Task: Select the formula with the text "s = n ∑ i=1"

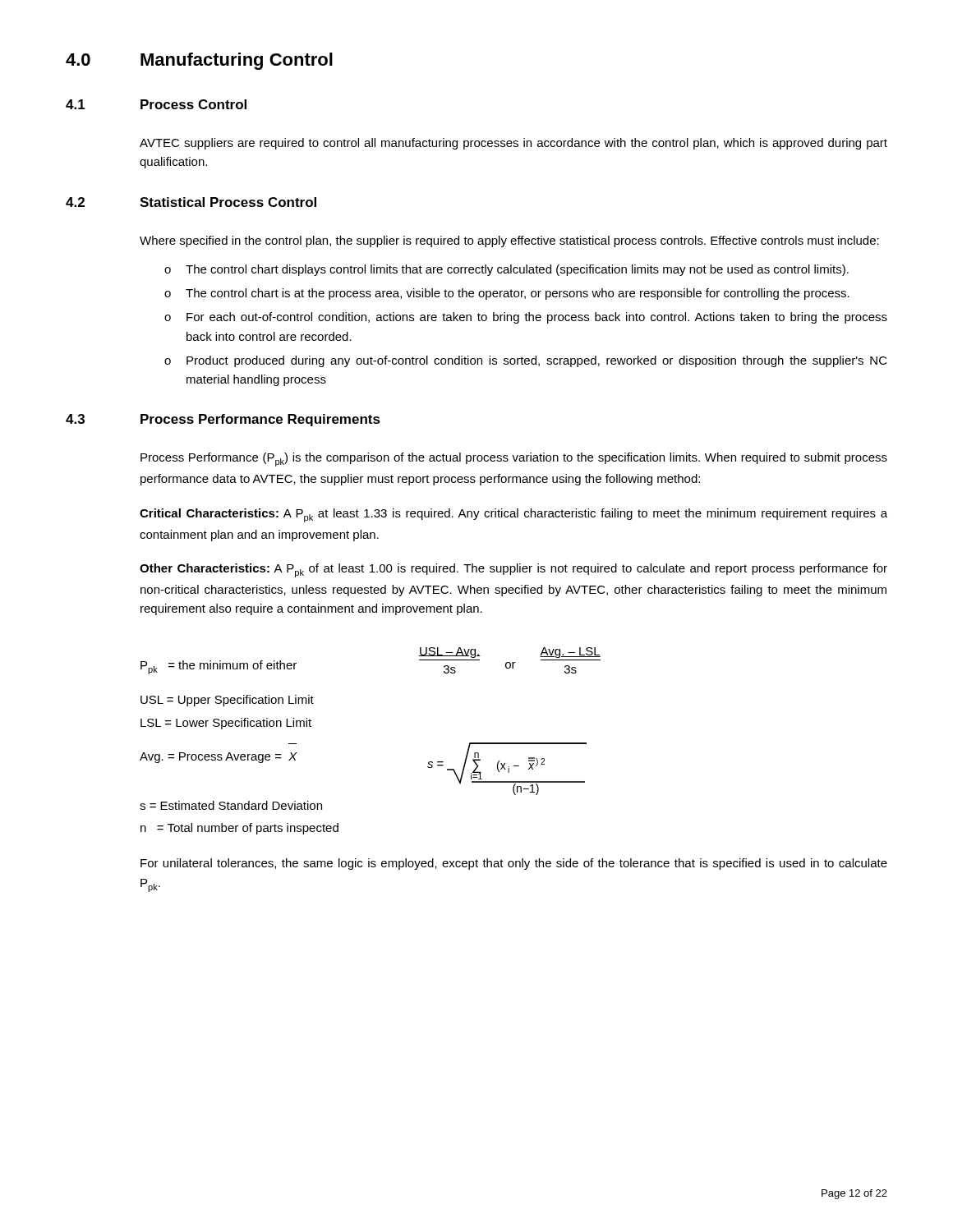Action: pyautogui.click(x=511, y=764)
